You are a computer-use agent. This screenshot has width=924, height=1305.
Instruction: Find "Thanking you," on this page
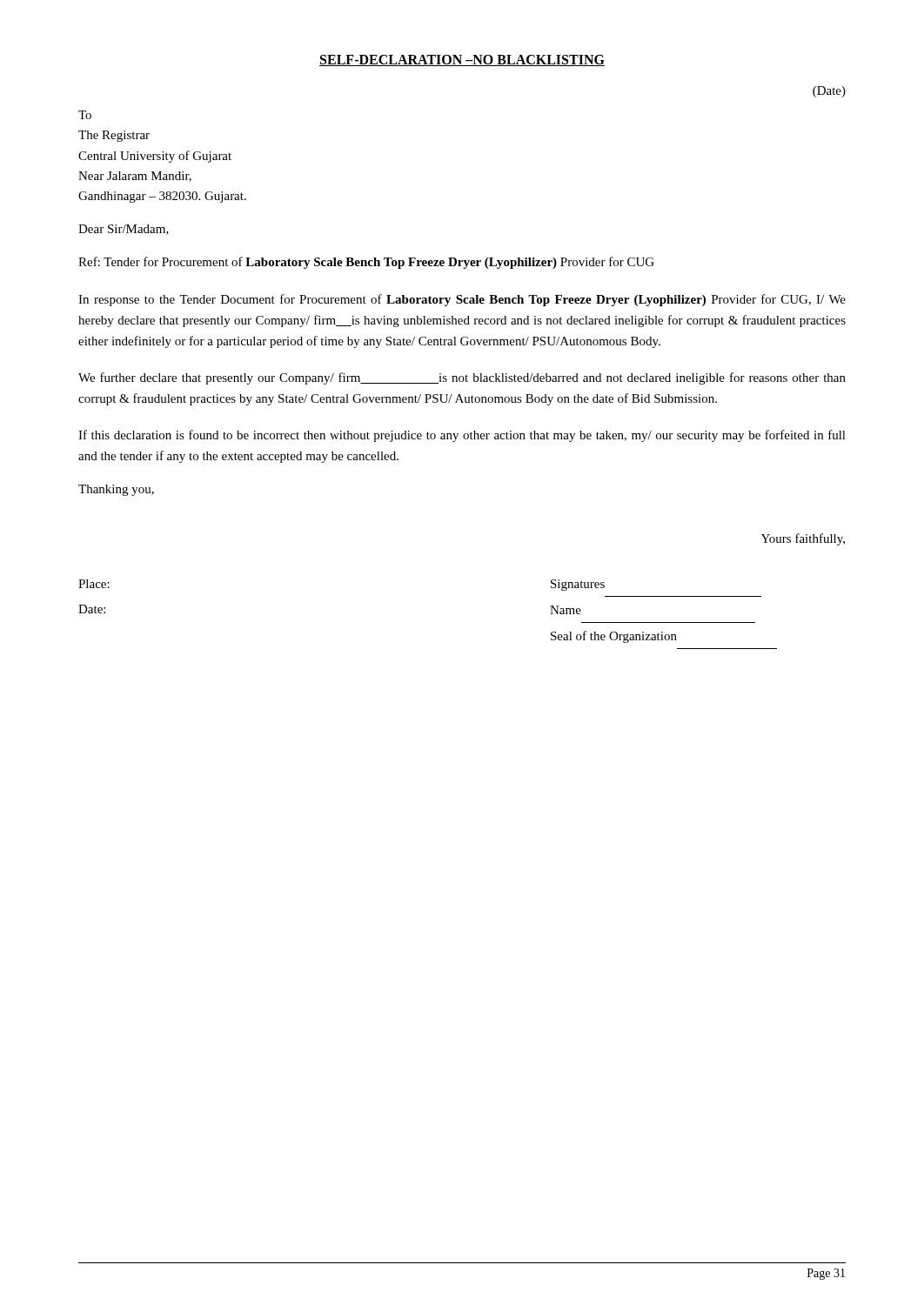tap(116, 489)
